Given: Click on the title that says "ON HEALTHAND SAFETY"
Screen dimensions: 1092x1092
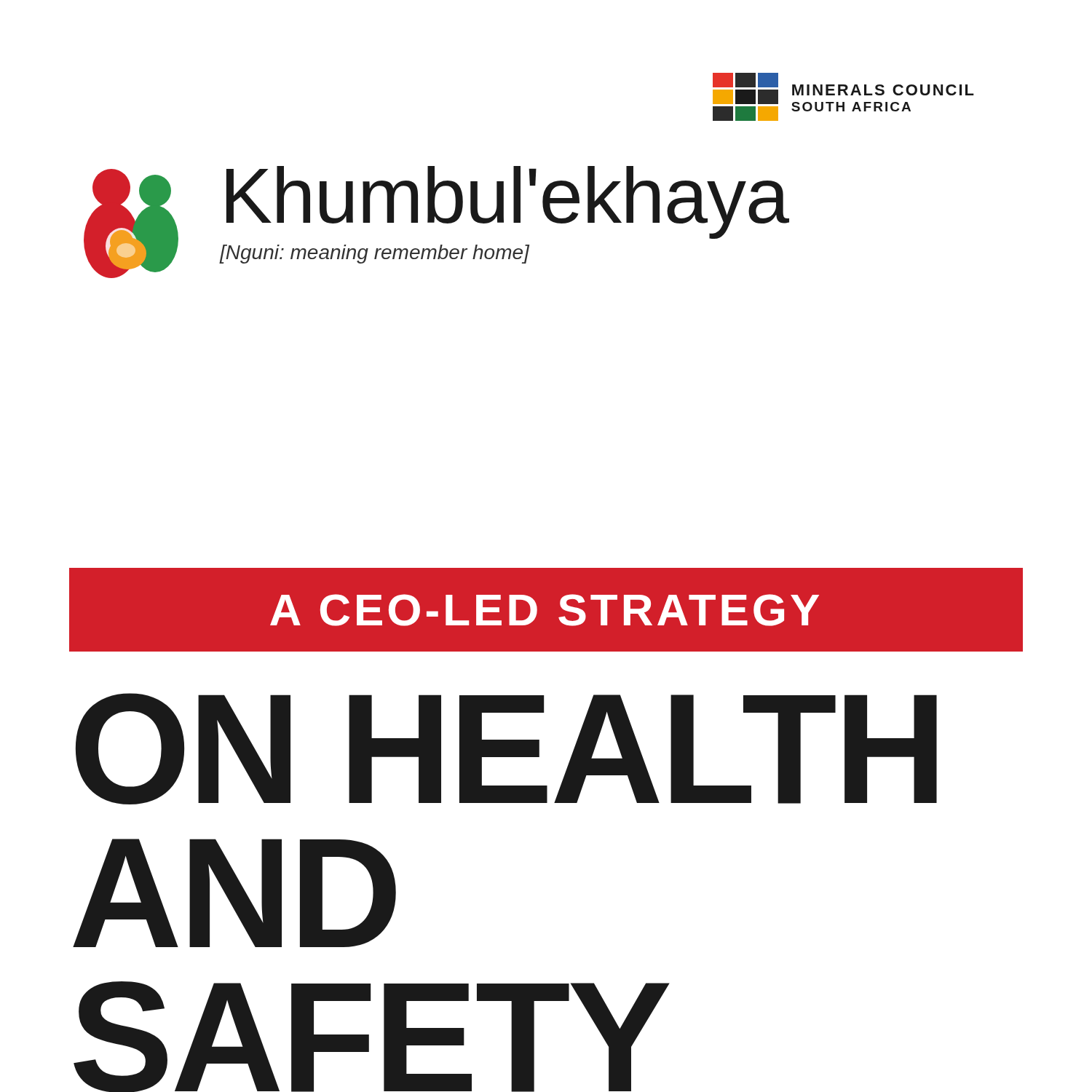Looking at the screenshot, I should (x=506, y=749).
